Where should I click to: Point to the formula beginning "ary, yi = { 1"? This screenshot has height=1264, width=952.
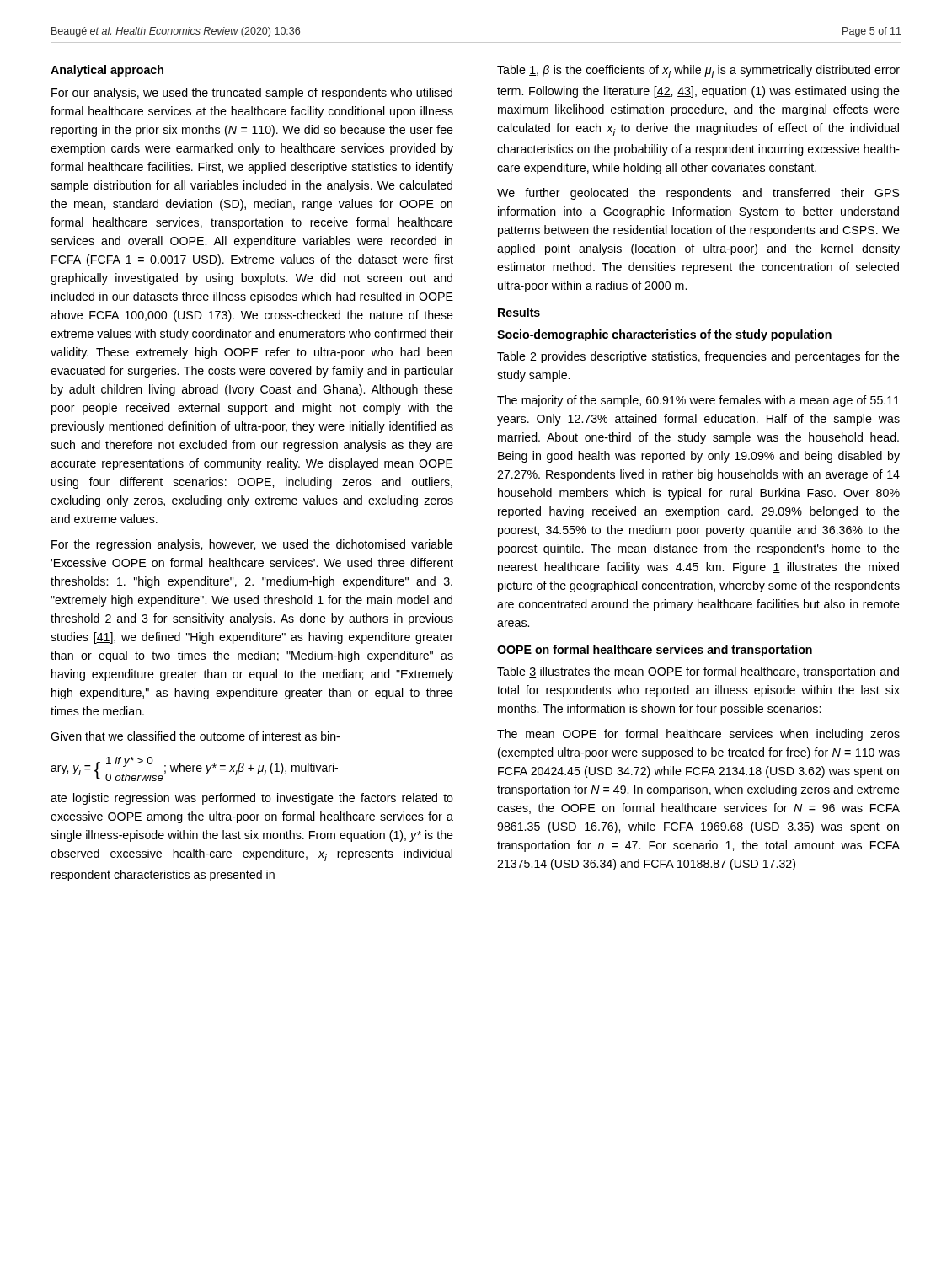pyautogui.click(x=194, y=769)
